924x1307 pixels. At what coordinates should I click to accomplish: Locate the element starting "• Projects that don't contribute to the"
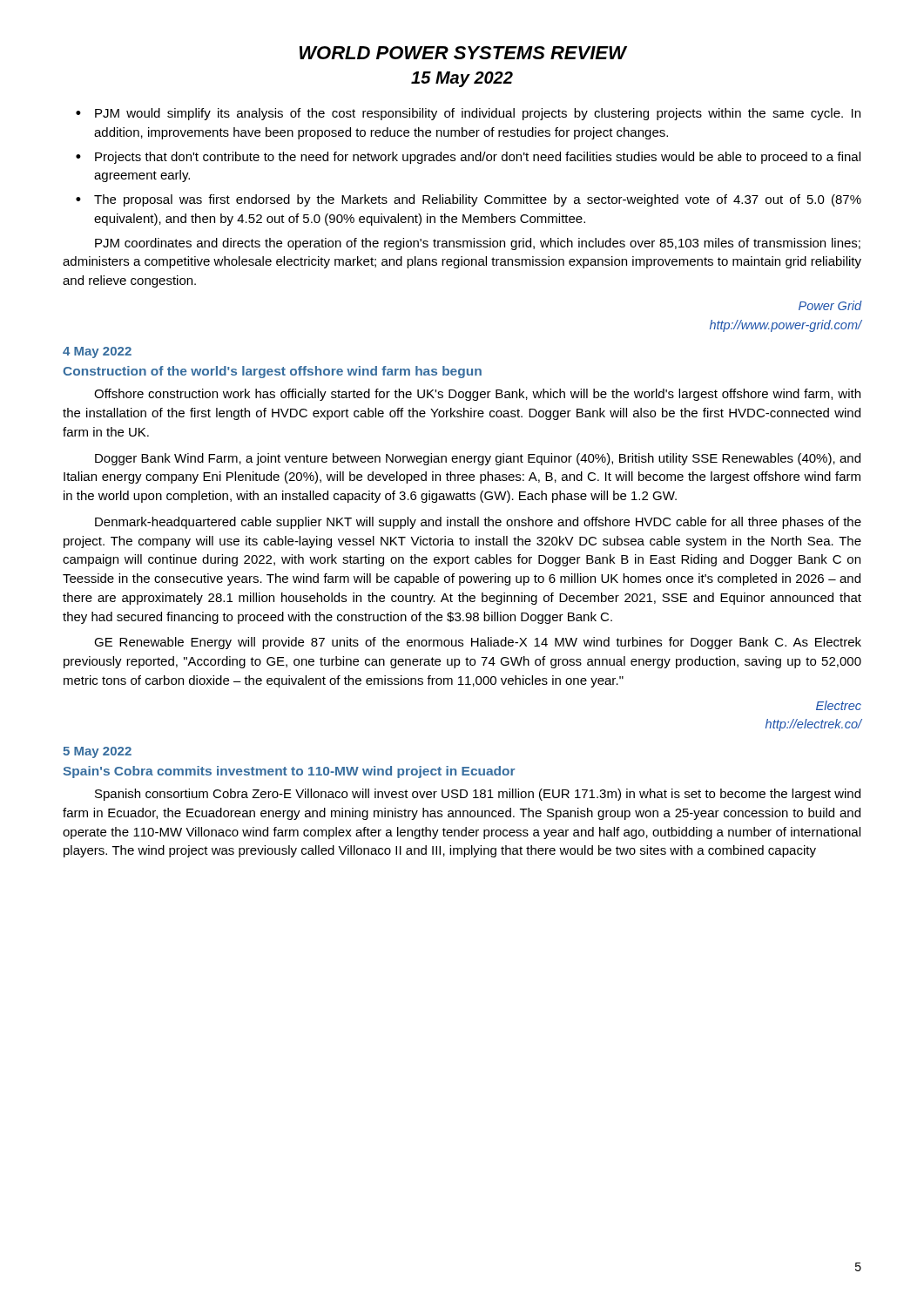coord(462,166)
